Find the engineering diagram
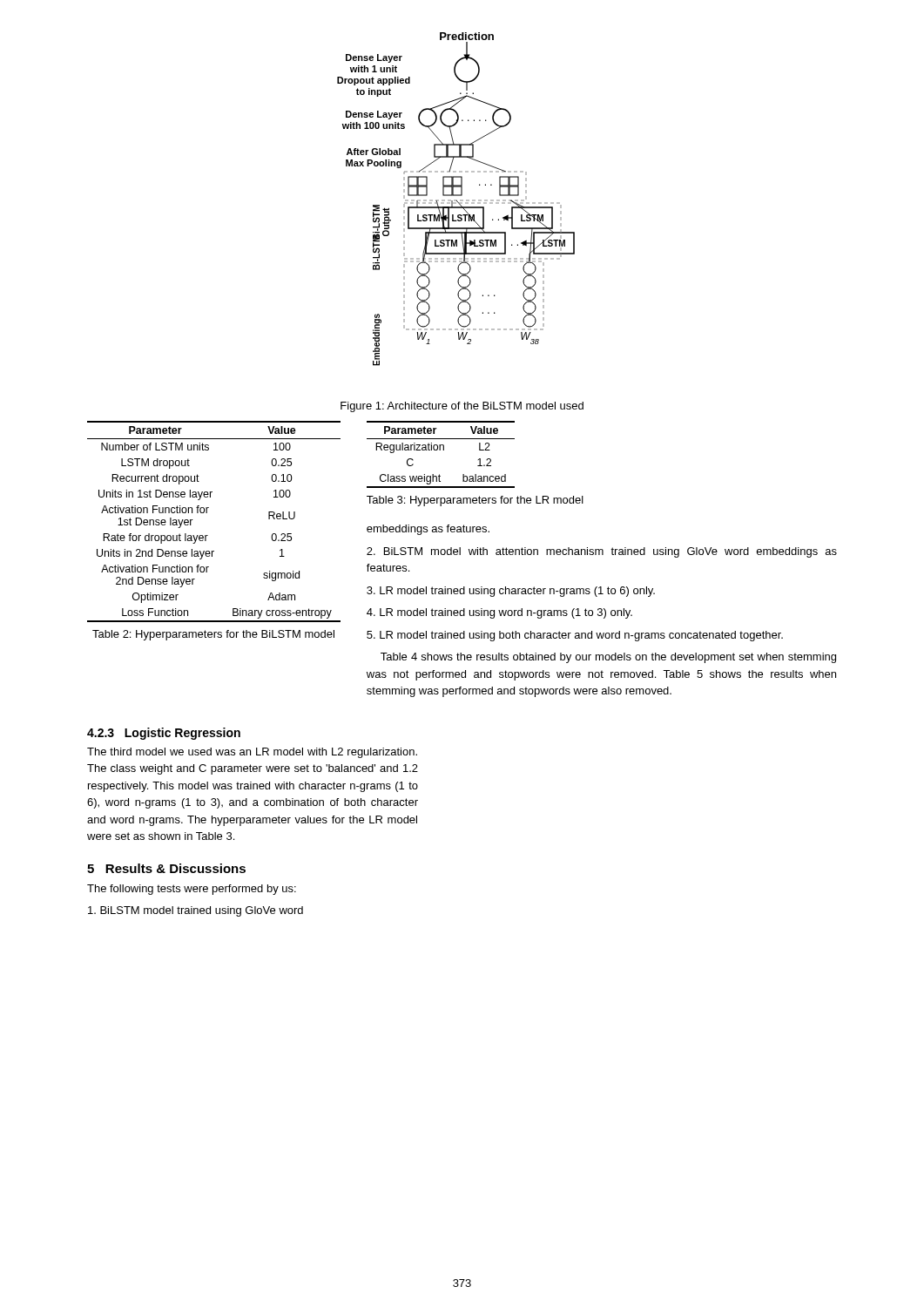This screenshot has height=1307, width=924. point(462,209)
